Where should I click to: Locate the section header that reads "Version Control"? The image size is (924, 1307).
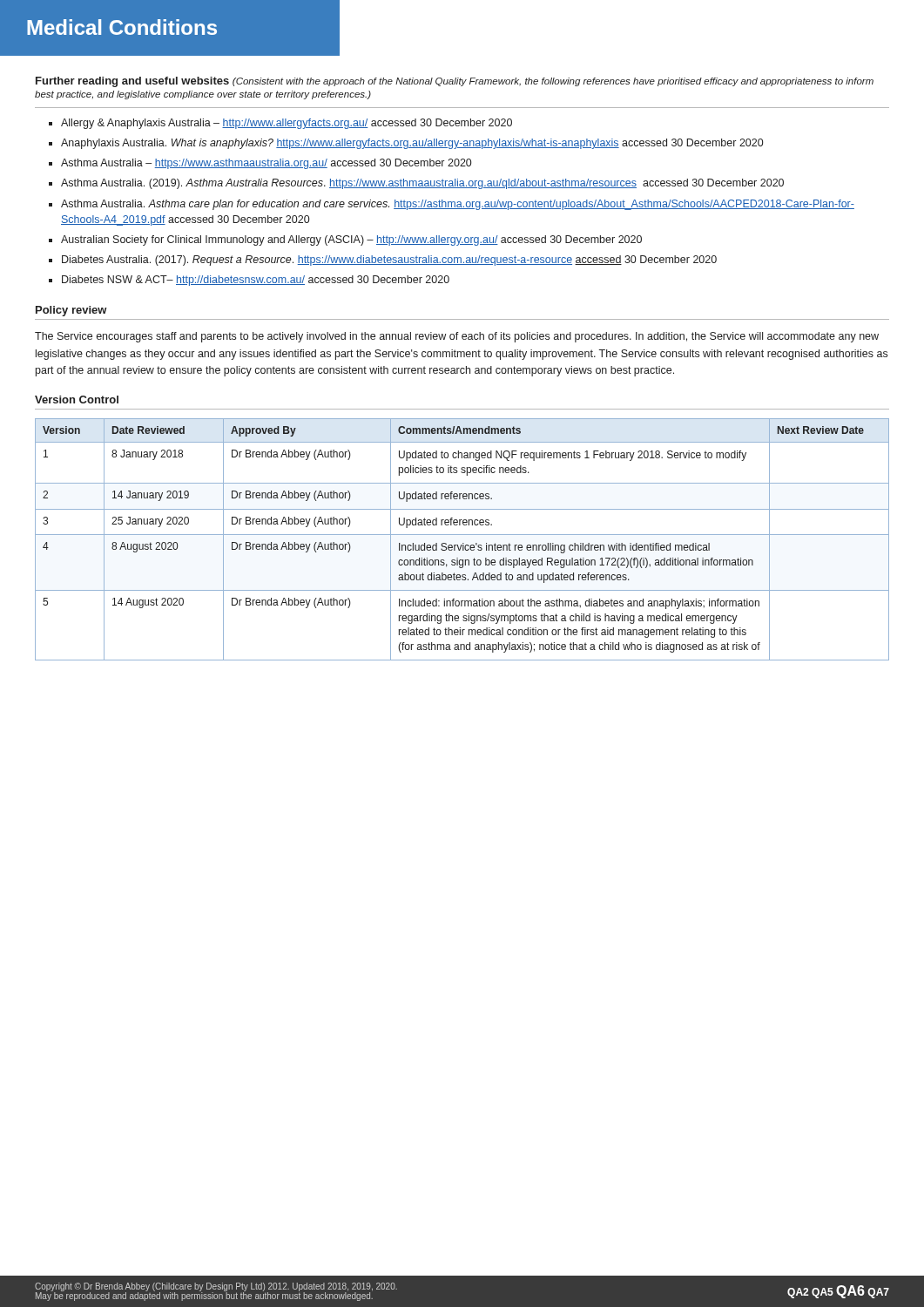pyautogui.click(x=77, y=400)
